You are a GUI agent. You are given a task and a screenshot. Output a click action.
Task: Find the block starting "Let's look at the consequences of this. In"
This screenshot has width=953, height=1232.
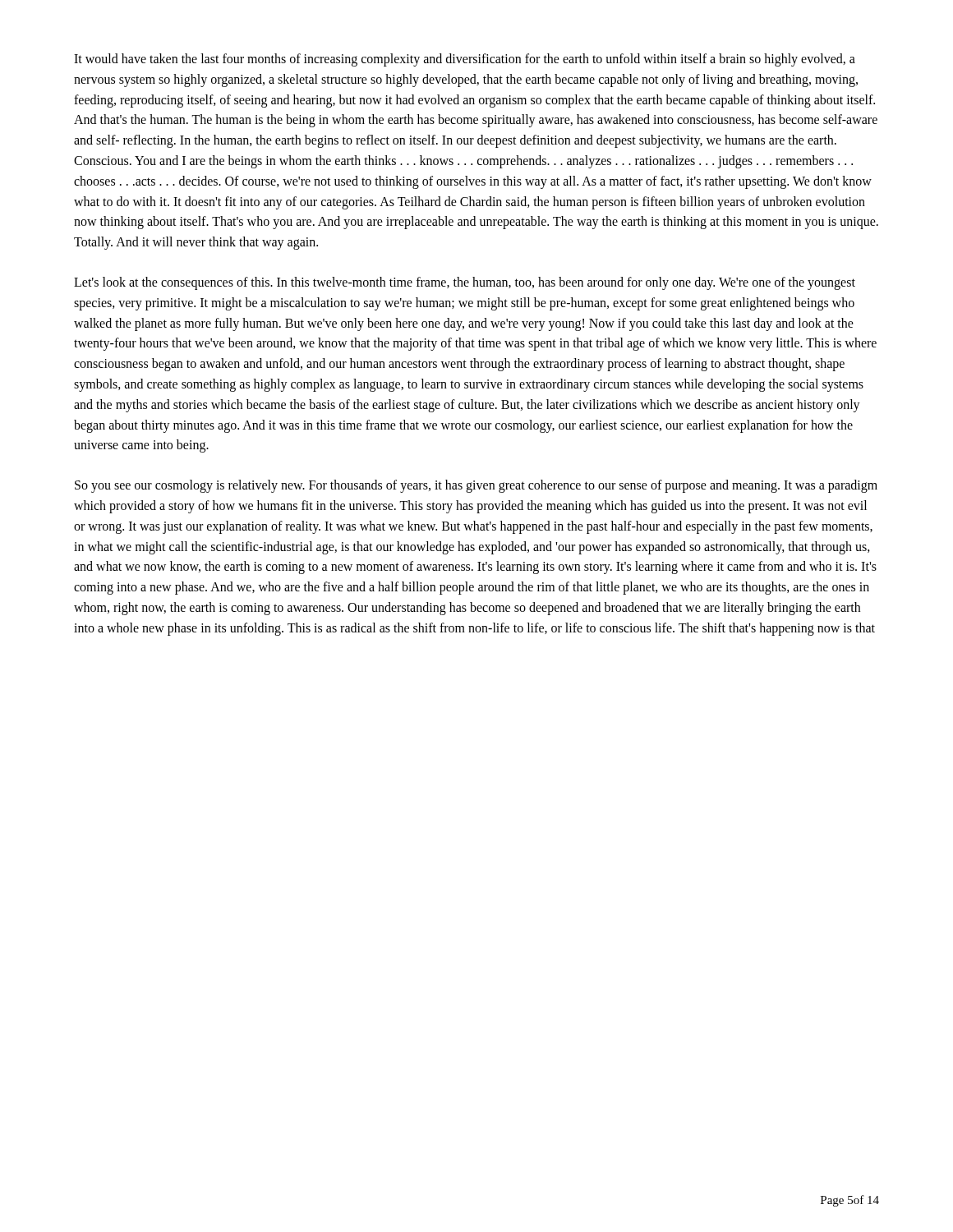pyautogui.click(x=475, y=364)
